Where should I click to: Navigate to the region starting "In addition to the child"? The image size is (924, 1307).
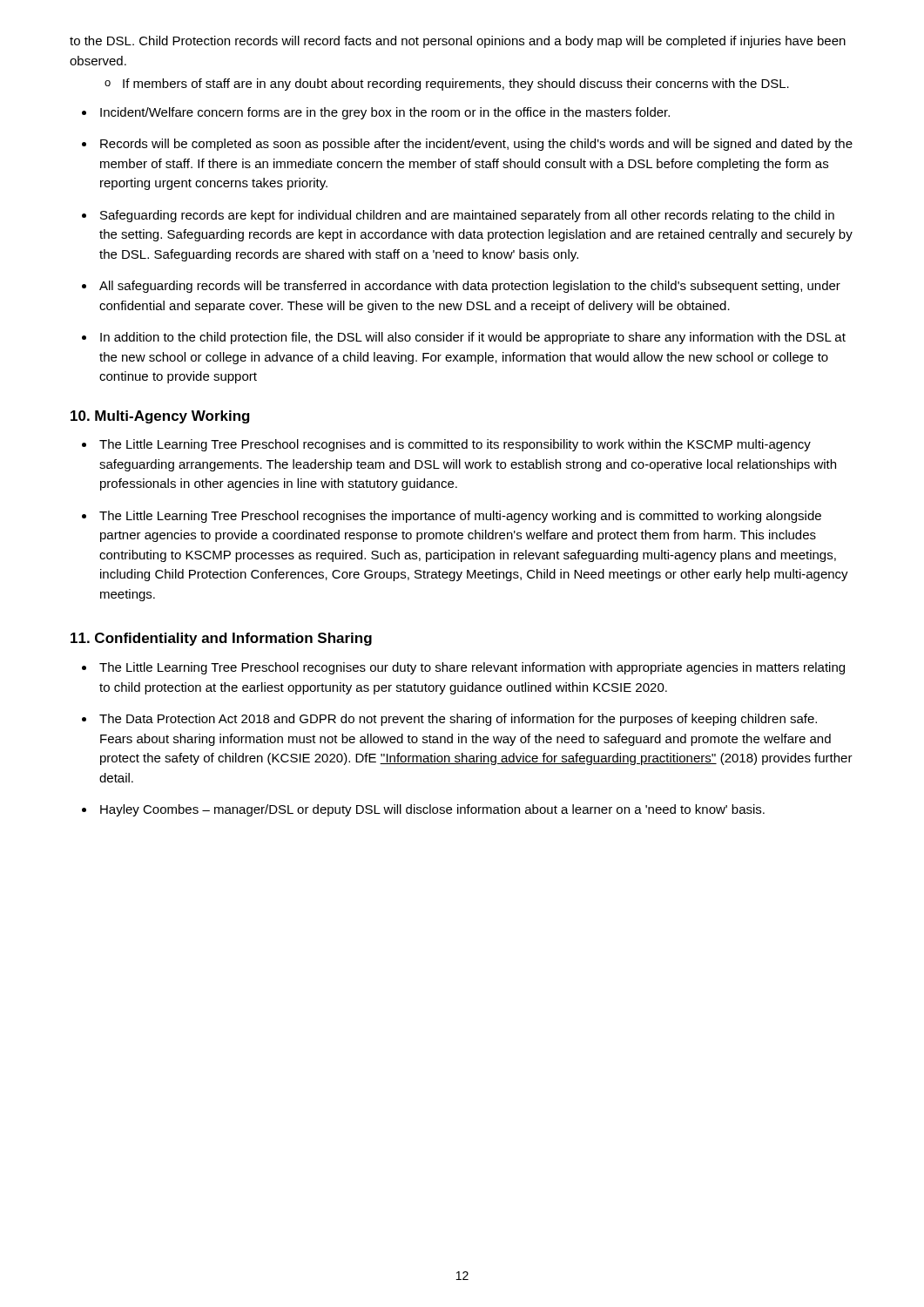coord(472,356)
